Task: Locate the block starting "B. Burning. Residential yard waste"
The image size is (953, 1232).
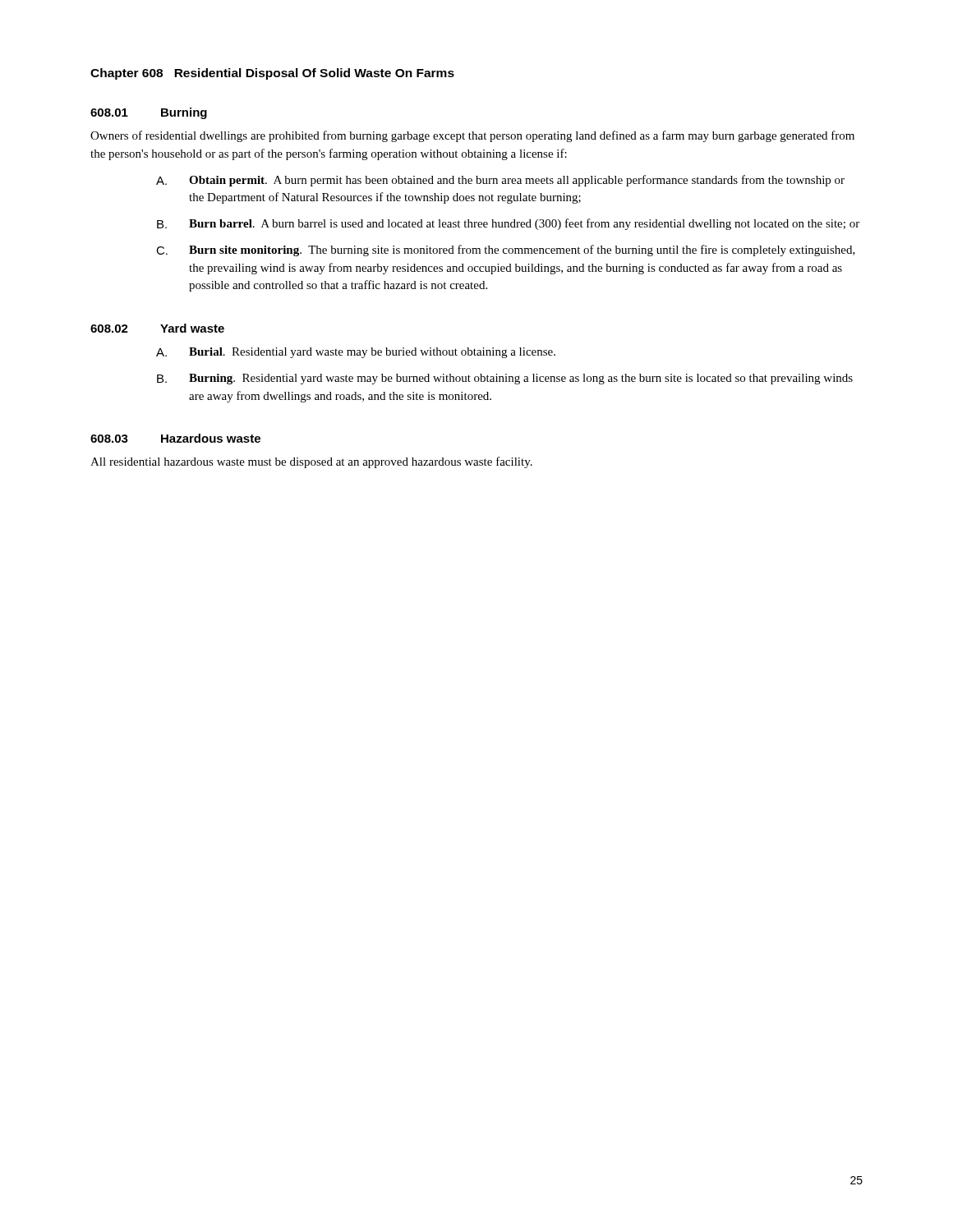Action: coord(509,387)
